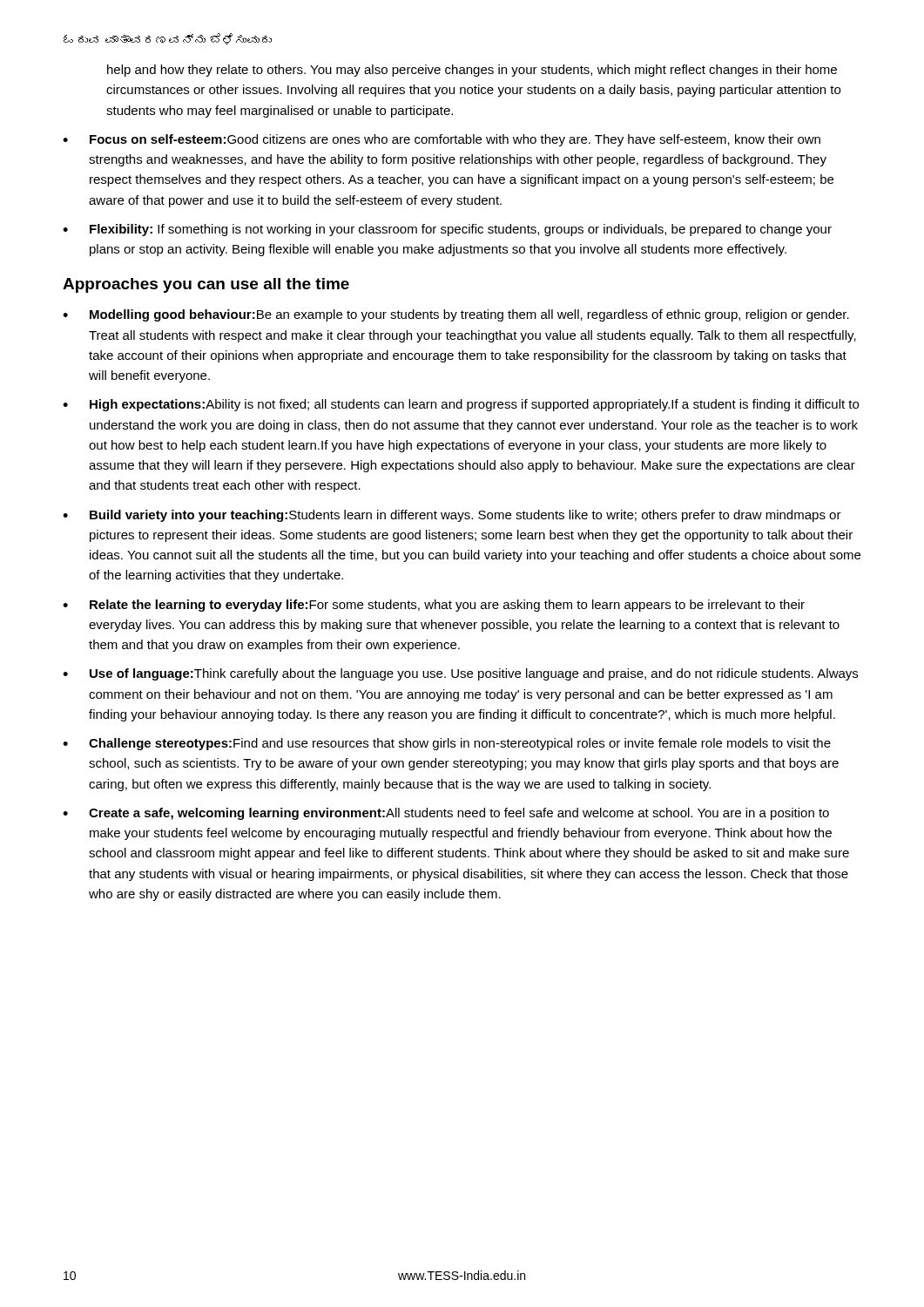
Task: Click the passage that begins "• Build variety into your teaching:Students"
Action: (462, 545)
